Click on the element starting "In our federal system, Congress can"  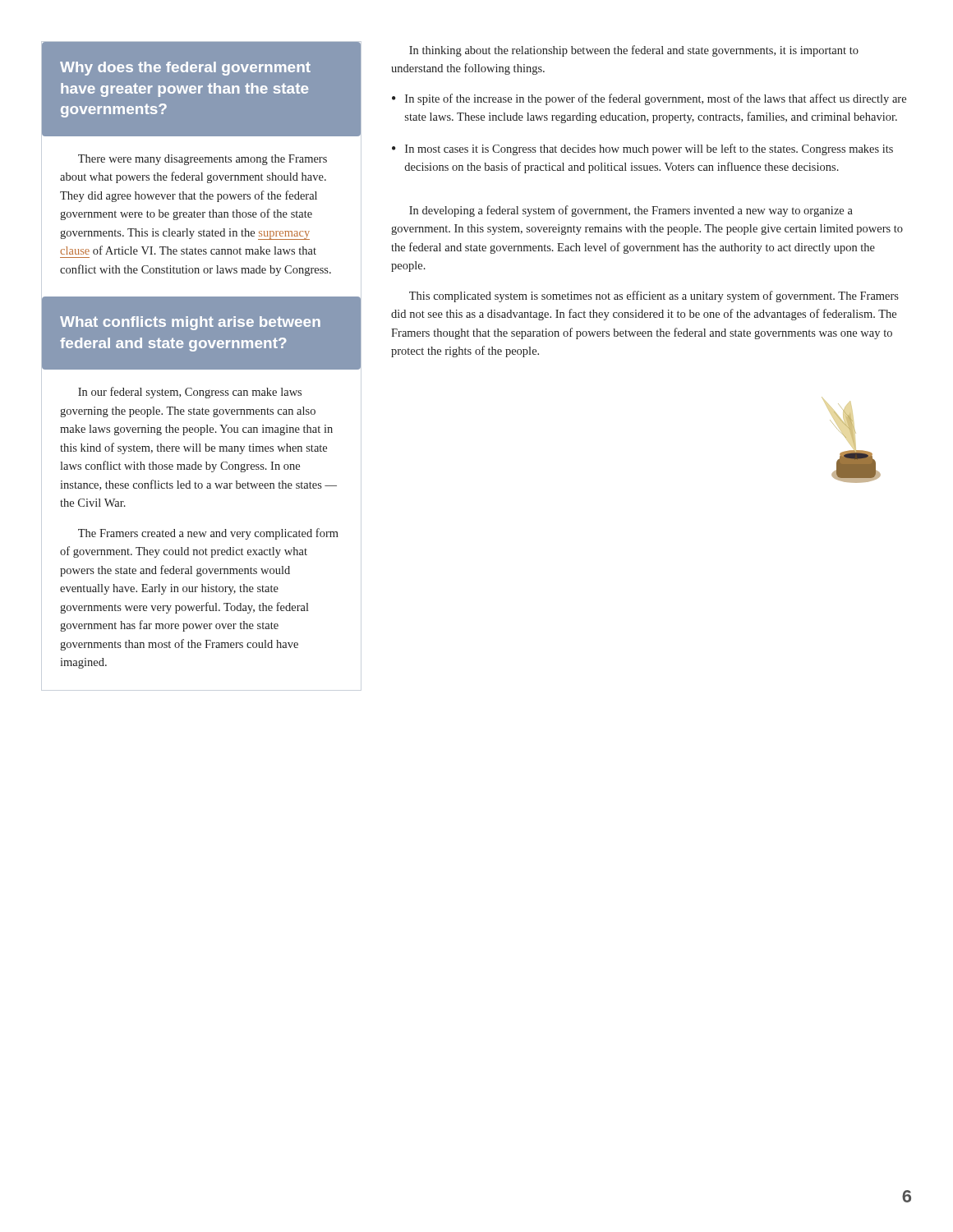[x=198, y=448]
